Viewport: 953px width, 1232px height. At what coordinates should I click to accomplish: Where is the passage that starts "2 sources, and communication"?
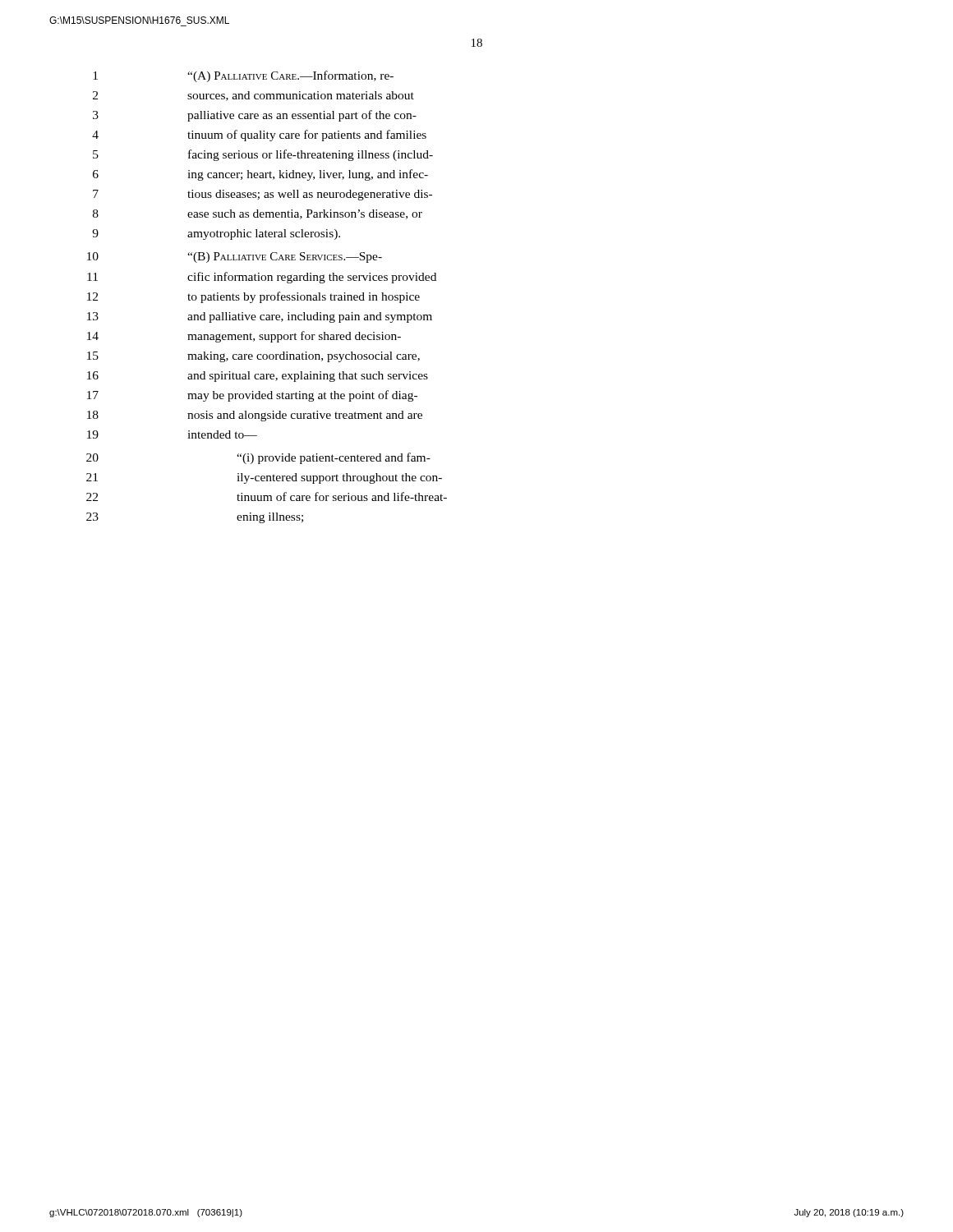(x=253, y=96)
